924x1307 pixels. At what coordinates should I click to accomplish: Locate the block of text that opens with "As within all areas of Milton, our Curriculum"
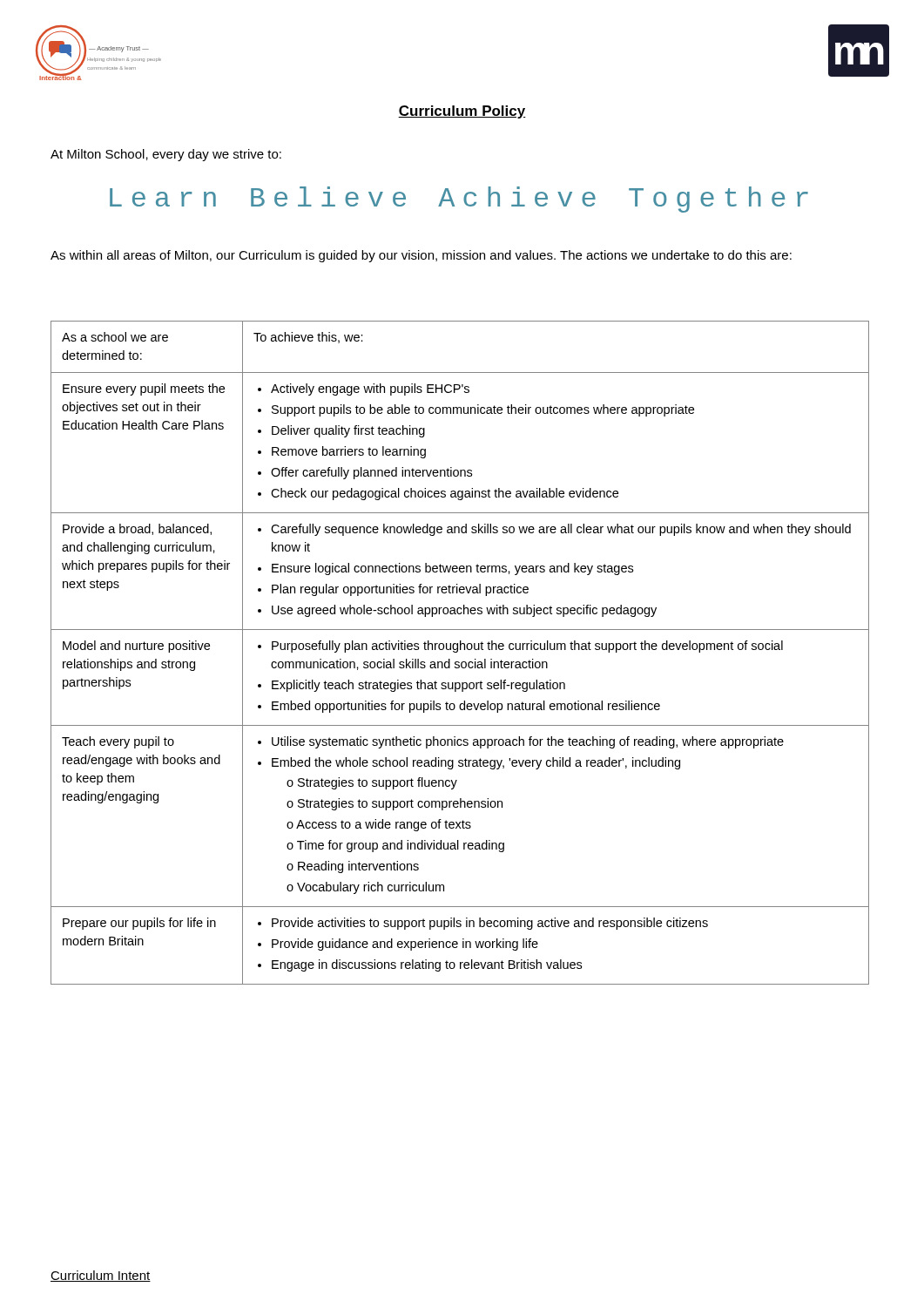[x=421, y=255]
